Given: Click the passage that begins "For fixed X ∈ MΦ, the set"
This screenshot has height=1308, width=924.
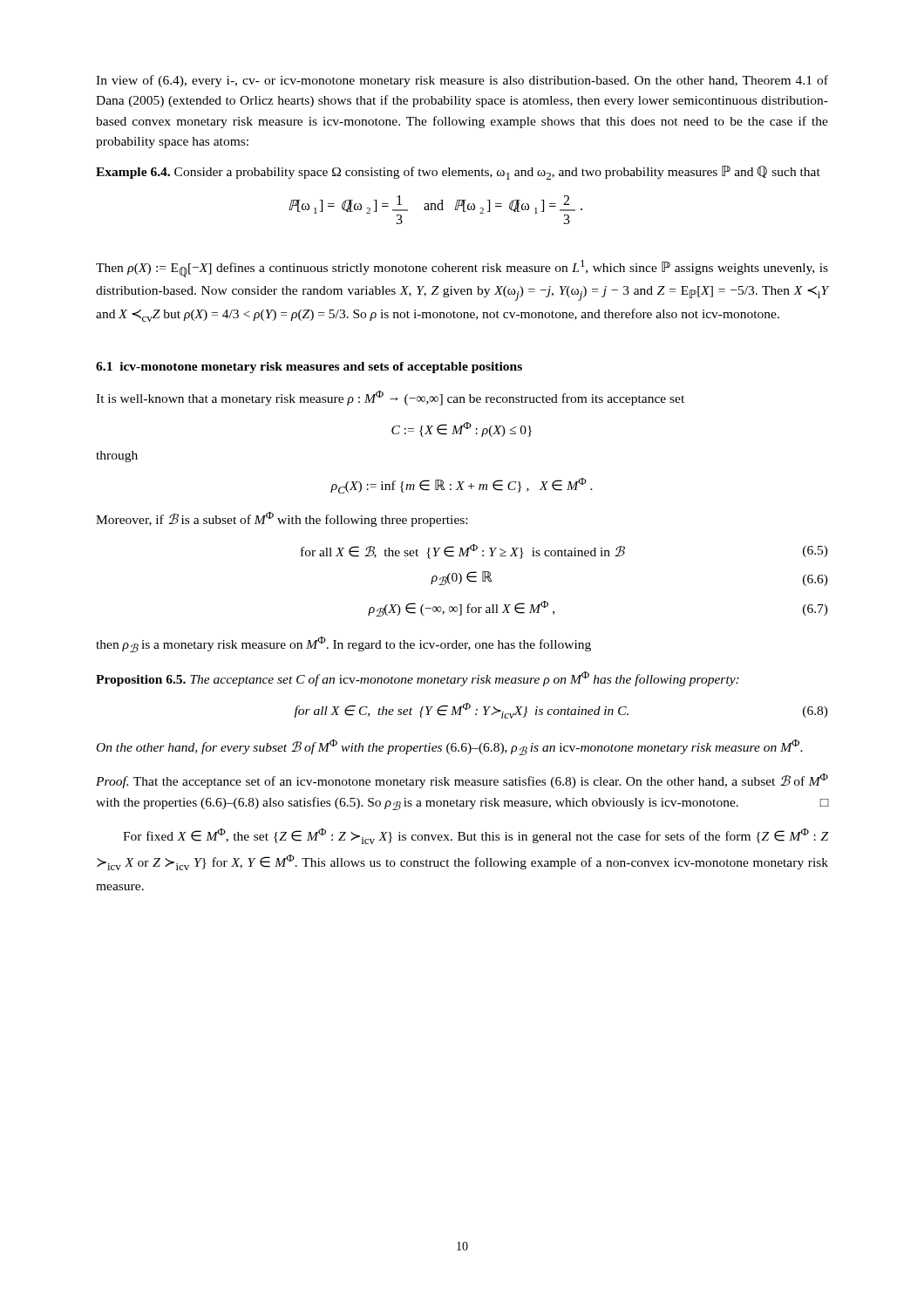Looking at the screenshot, I should point(462,859).
